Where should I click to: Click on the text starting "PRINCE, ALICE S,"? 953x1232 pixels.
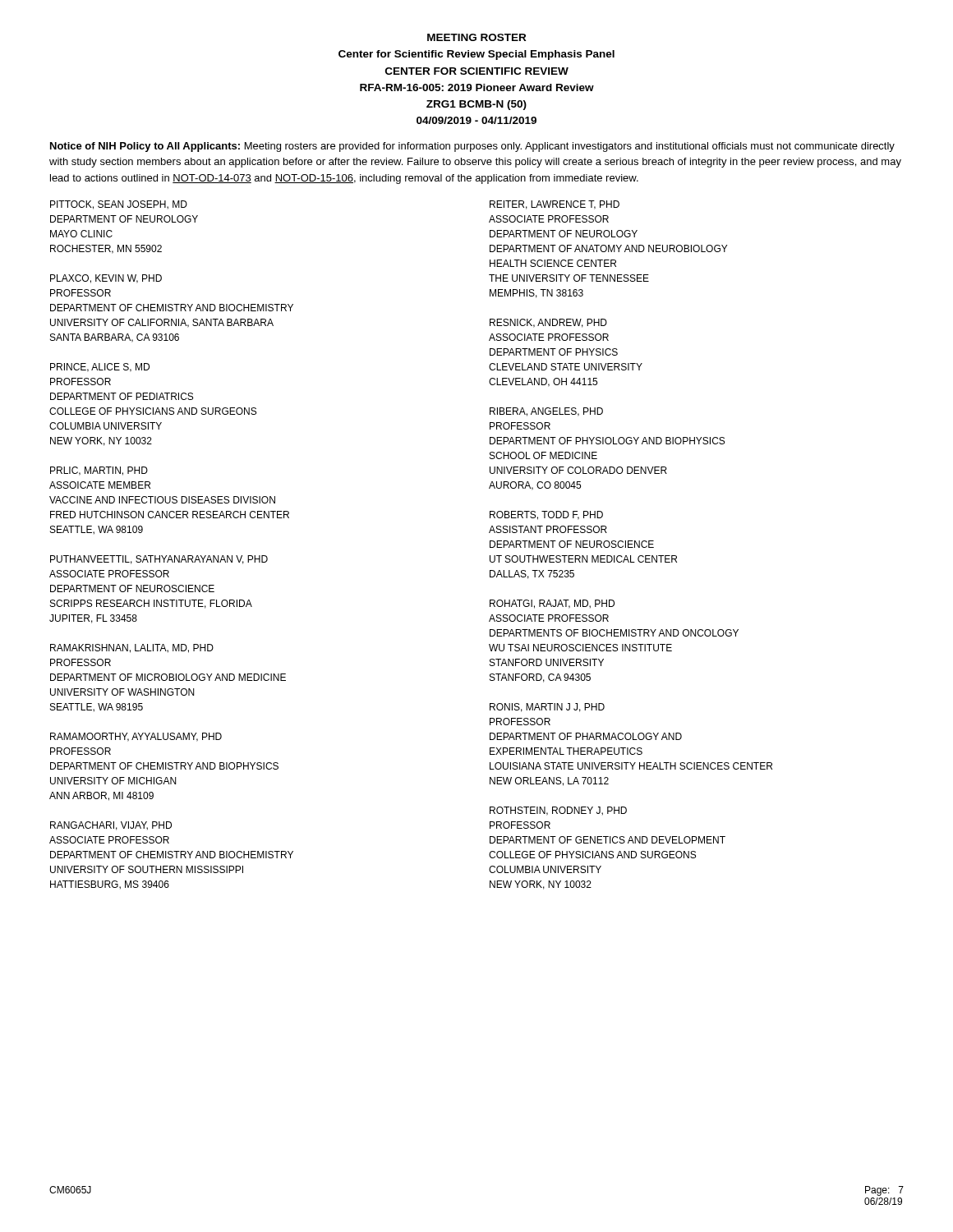pos(153,404)
